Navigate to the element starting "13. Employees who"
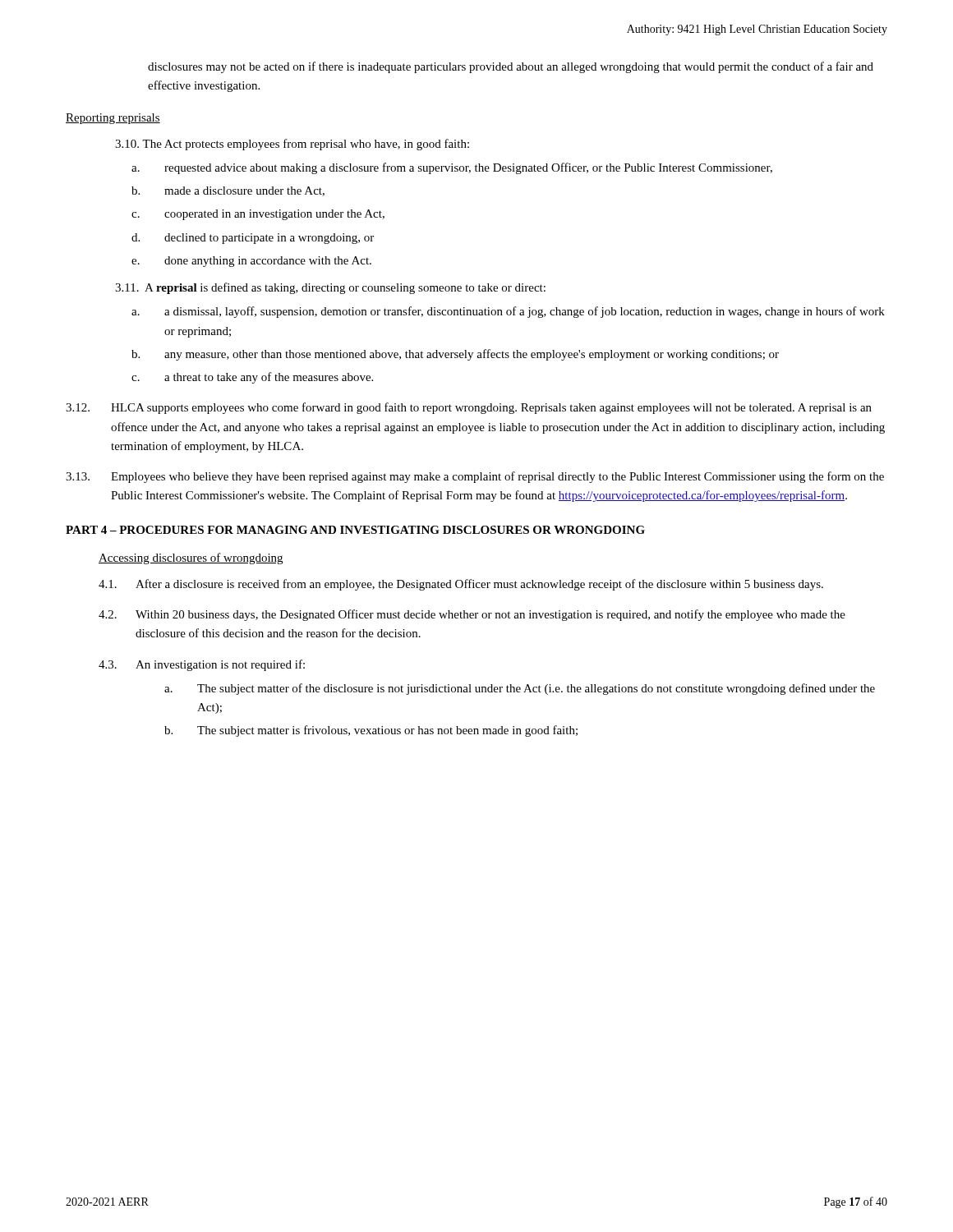 click(476, 486)
